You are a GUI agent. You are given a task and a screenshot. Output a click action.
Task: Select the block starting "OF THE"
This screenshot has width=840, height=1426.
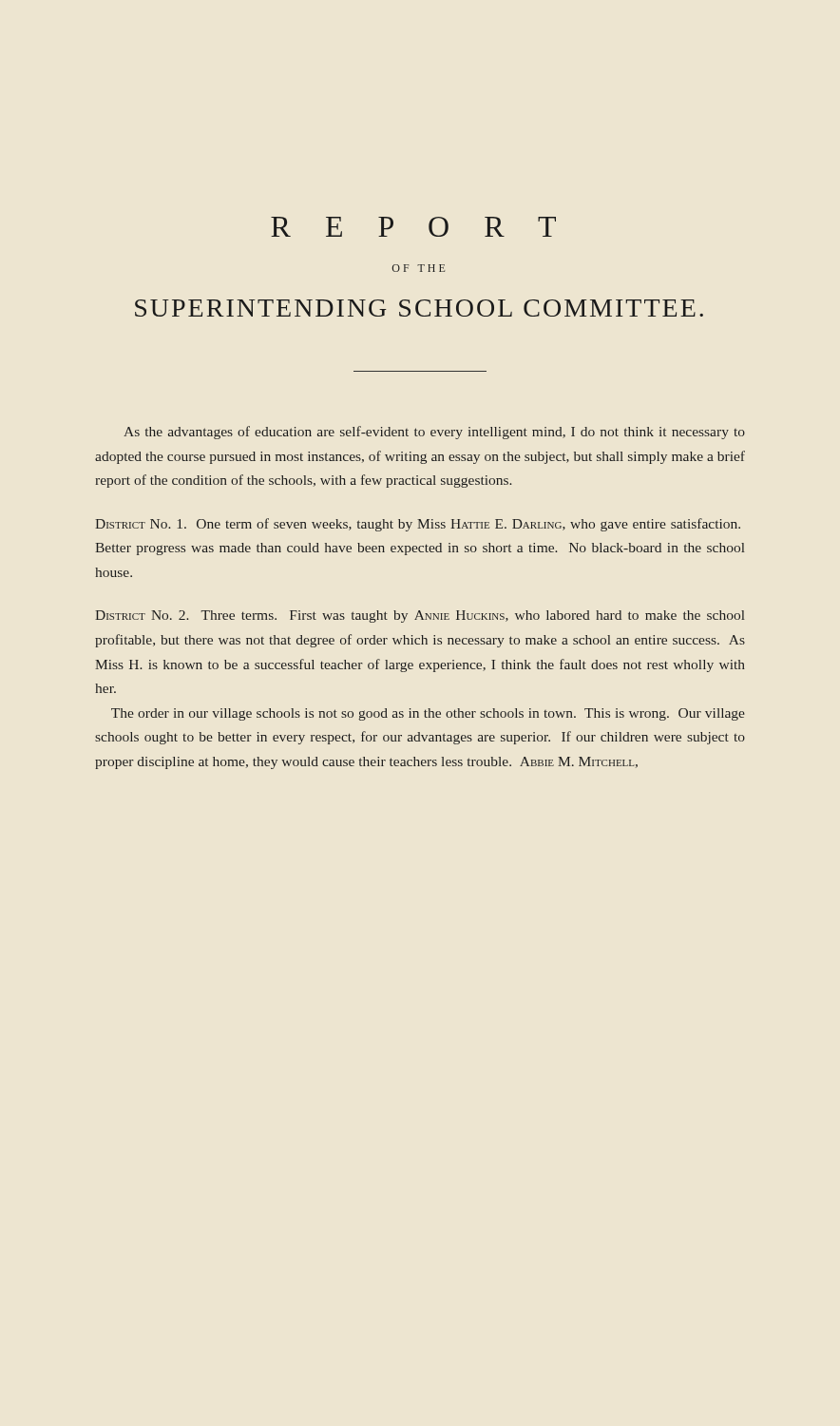[x=420, y=269]
